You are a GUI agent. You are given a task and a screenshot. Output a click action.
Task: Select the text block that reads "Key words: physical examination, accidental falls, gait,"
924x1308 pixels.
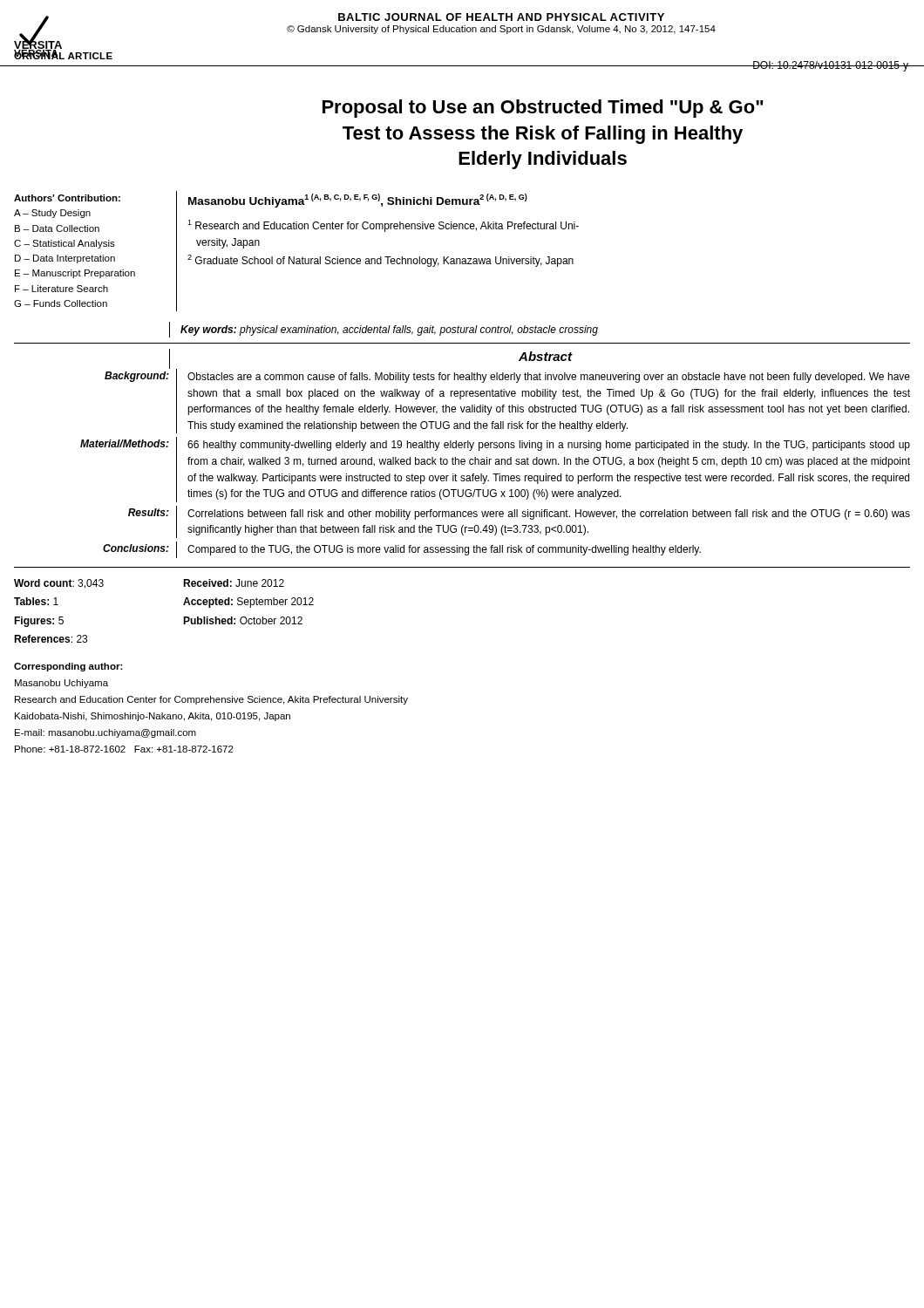click(x=389, y=330)
